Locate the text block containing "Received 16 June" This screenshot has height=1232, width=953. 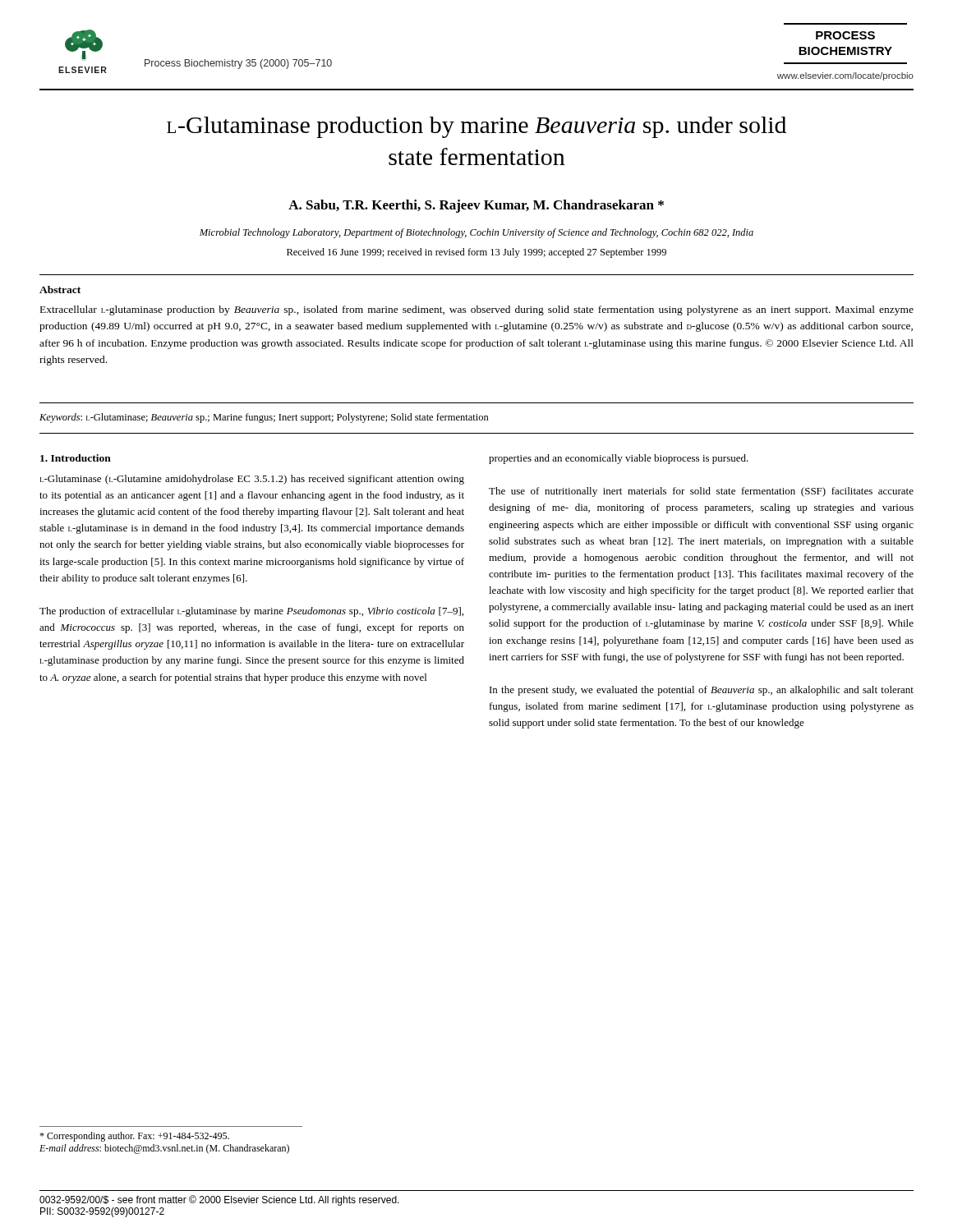(476, 252)
